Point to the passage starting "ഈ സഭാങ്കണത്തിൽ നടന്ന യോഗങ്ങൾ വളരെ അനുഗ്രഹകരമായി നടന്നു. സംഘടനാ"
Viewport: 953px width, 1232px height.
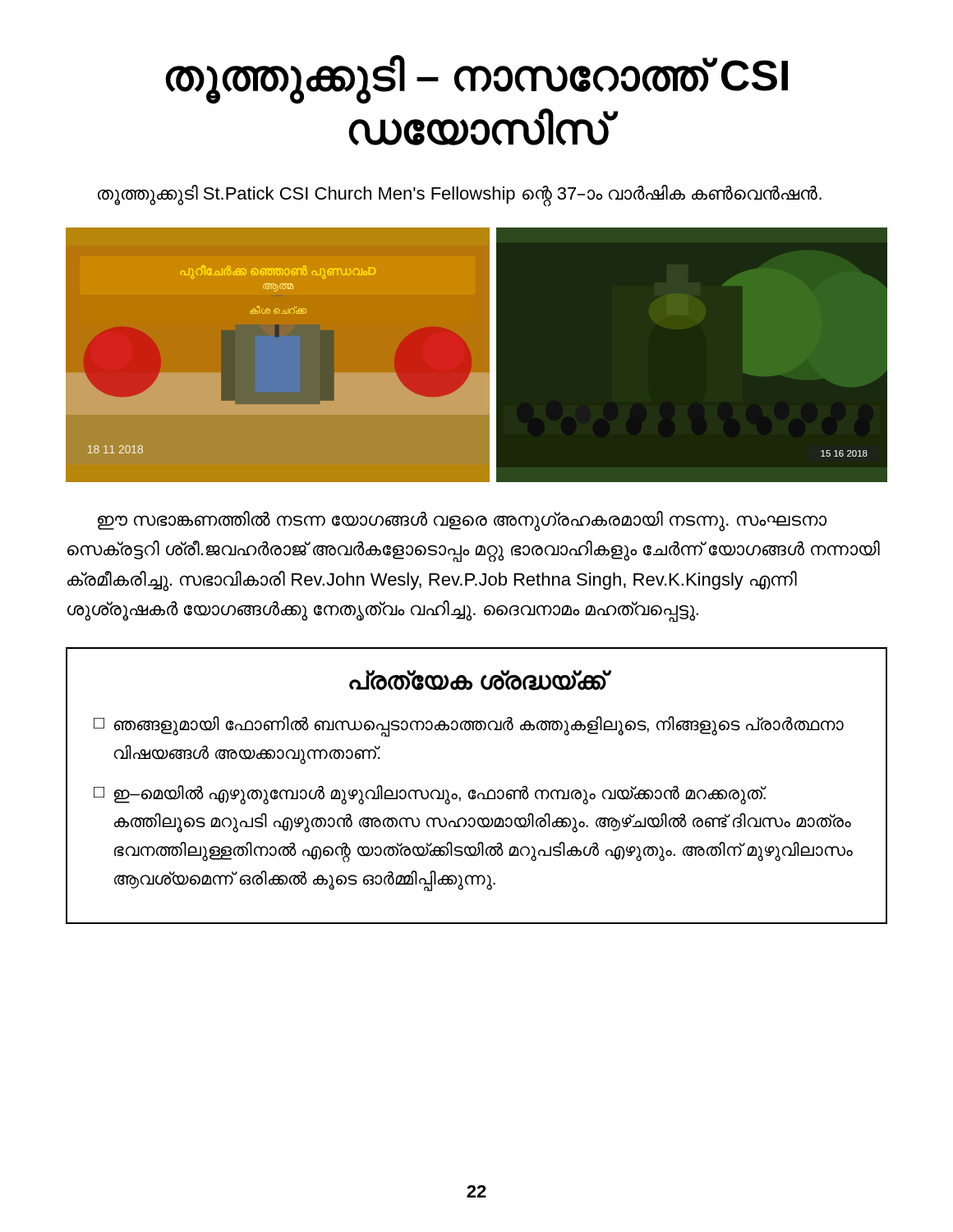click(473, 564)
